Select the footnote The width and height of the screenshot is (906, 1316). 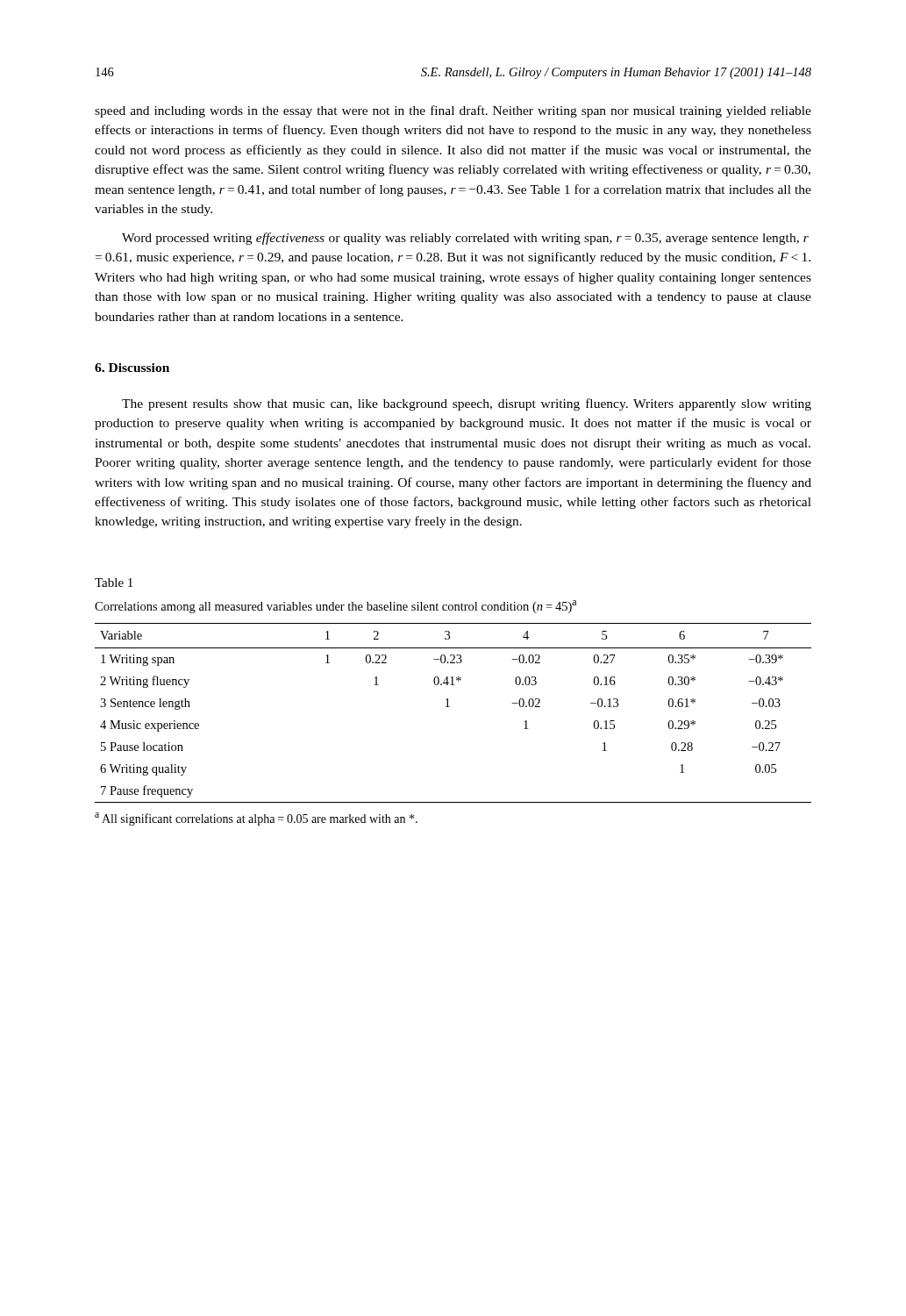[256, 817]
